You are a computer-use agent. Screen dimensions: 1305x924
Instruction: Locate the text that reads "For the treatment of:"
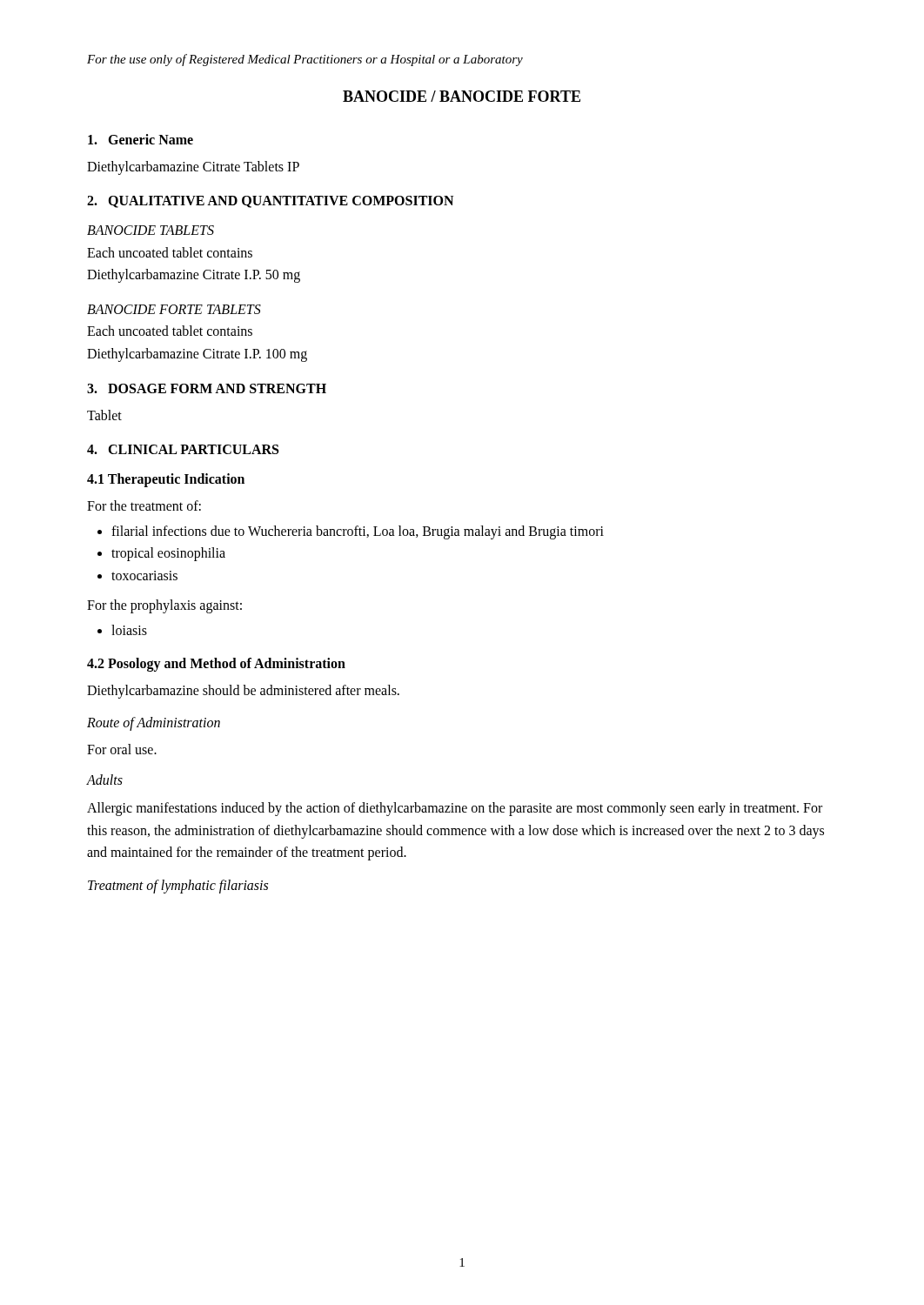144,505
